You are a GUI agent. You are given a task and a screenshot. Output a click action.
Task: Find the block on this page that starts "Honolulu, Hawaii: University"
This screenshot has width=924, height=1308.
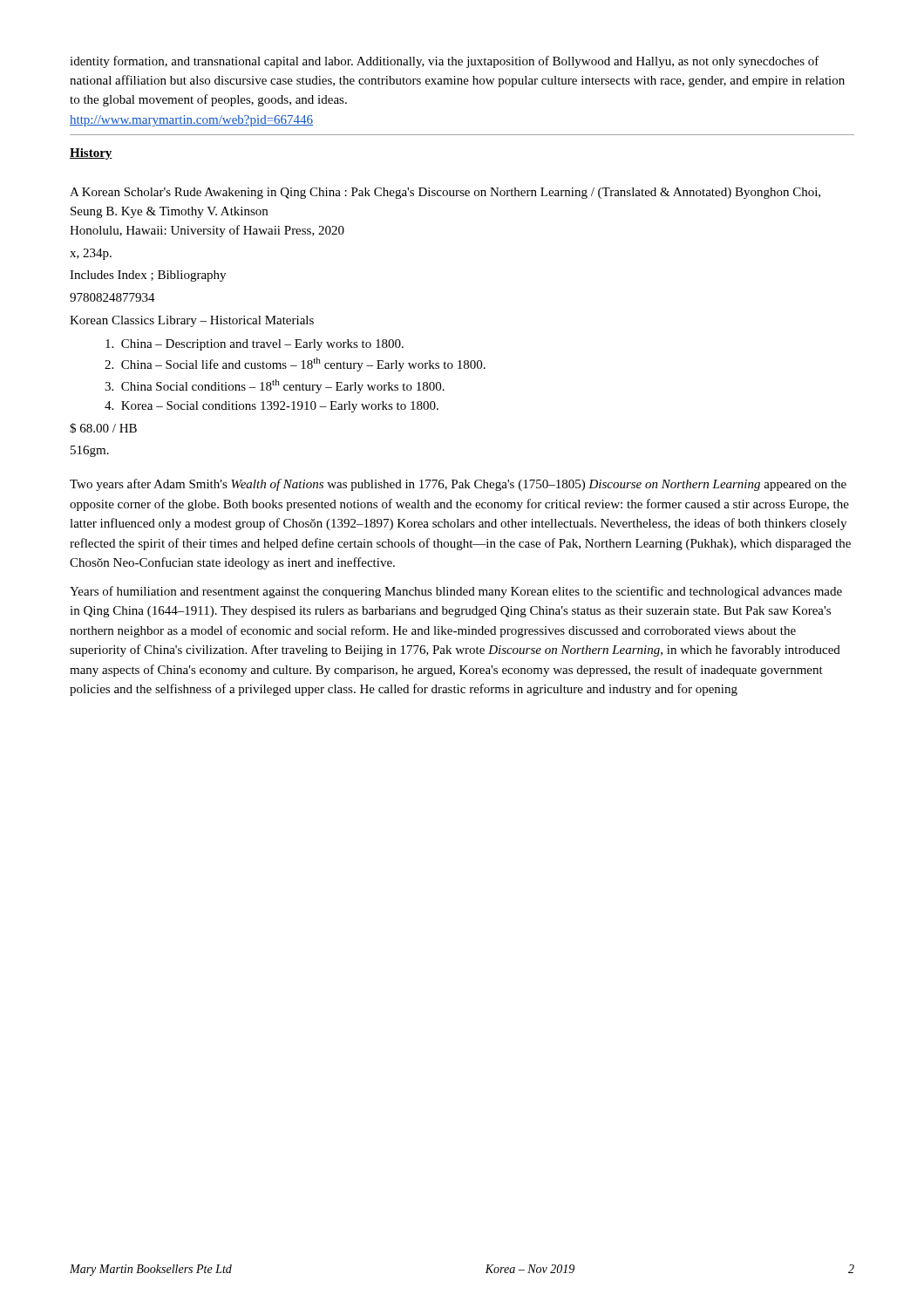click(207, 230)
